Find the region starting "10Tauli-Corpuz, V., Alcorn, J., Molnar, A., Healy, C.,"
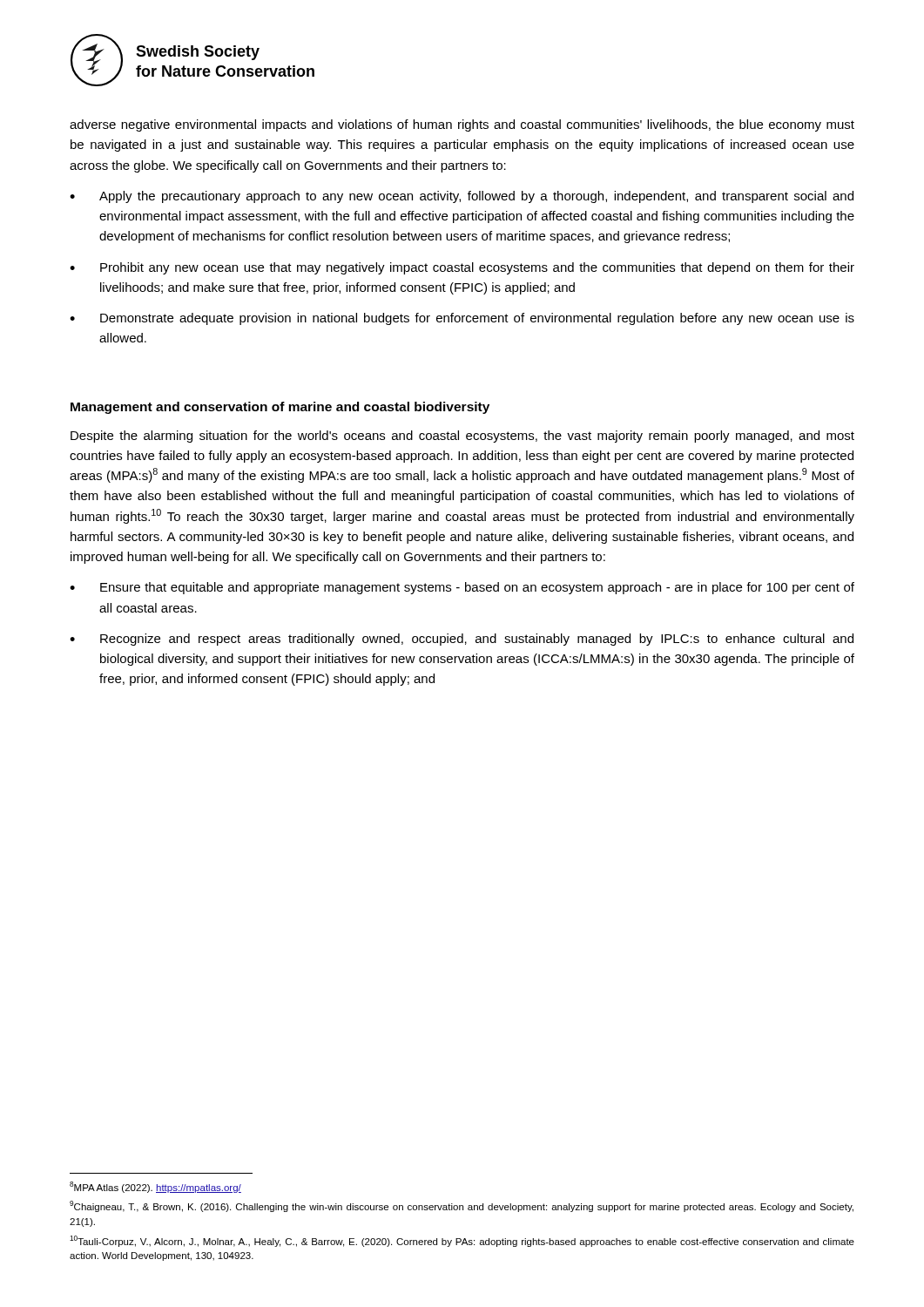This screenshot has width=924, height=1307. [x=462, y=1248]
